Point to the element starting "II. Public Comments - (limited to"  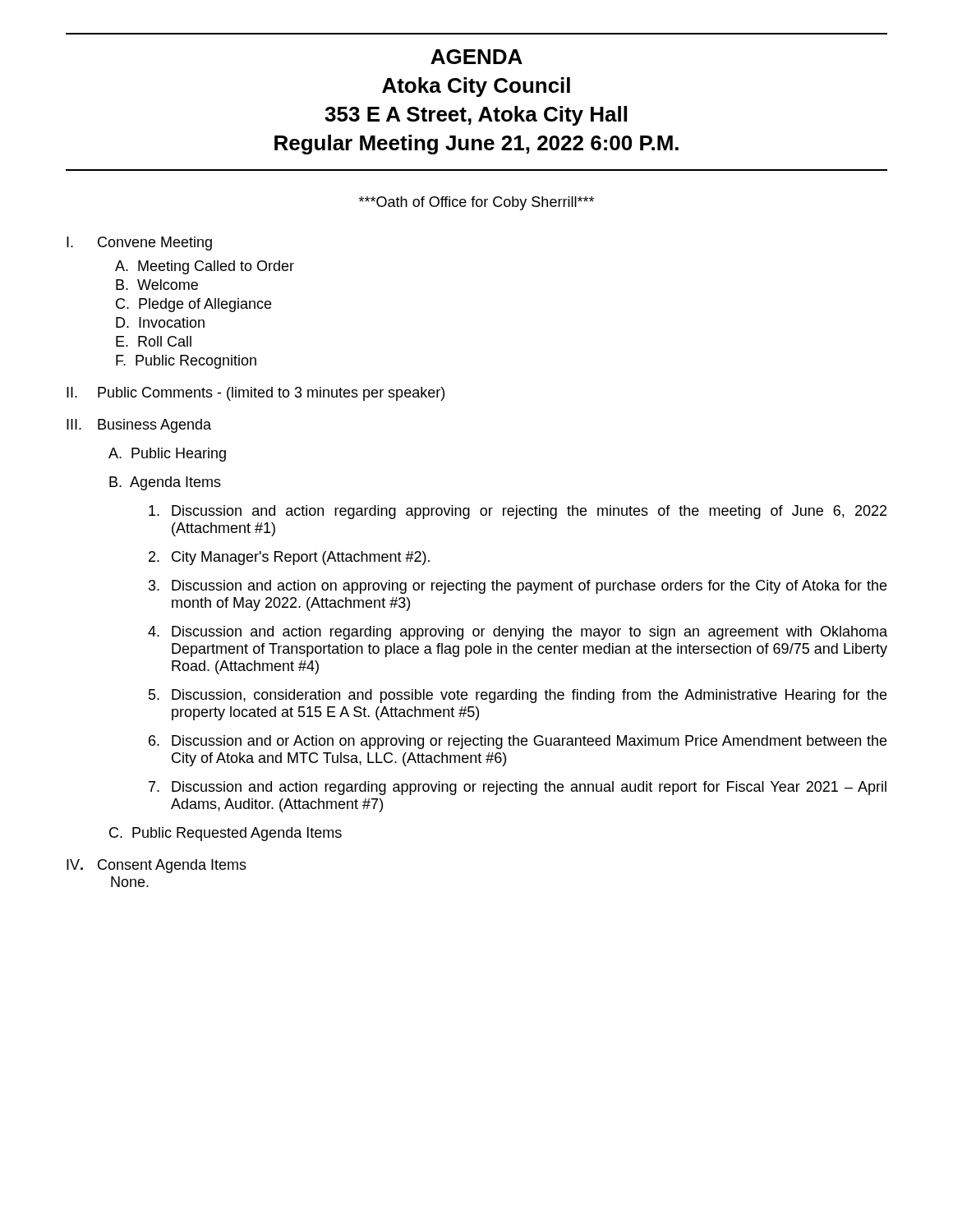(256, 393)
